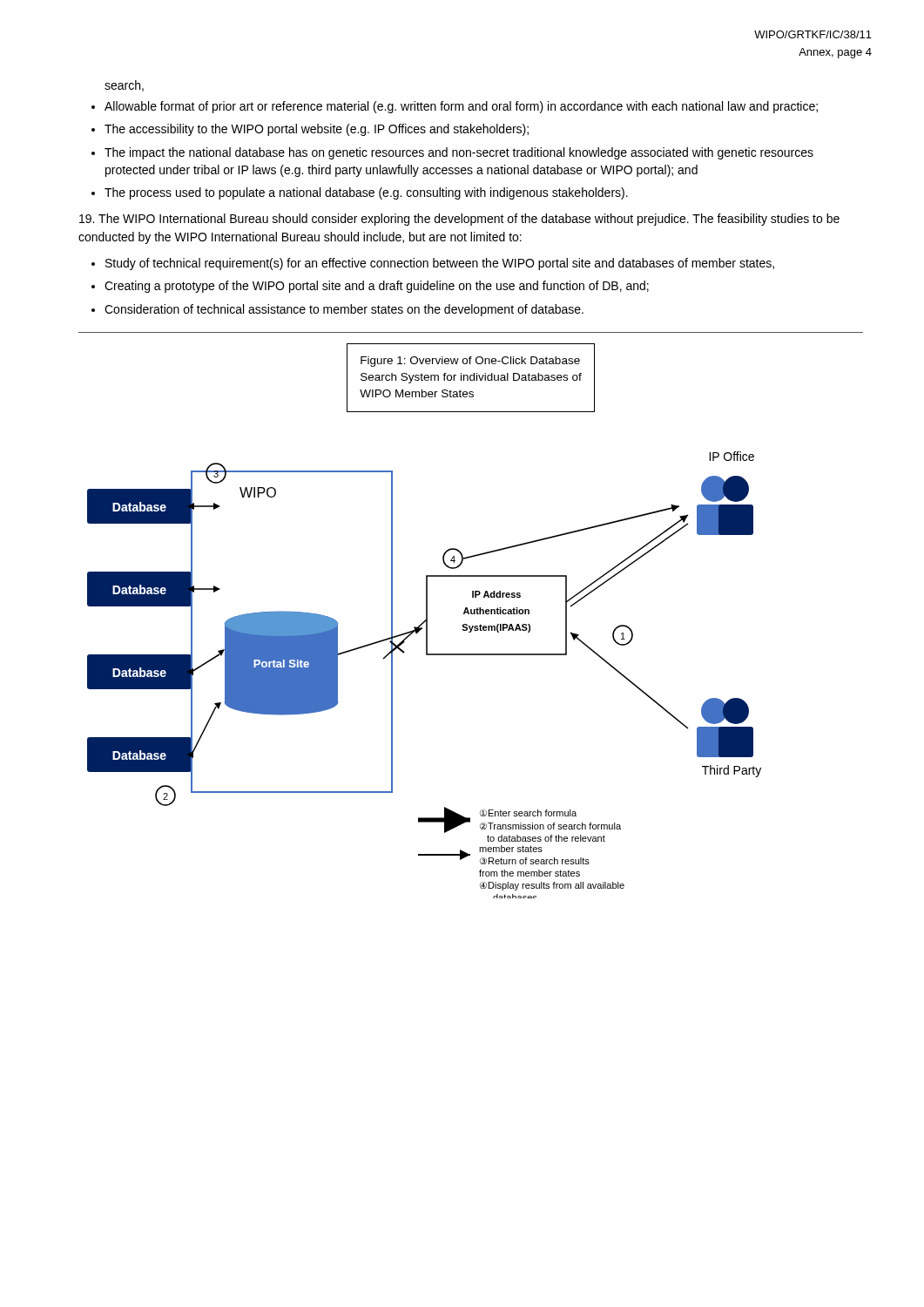Locate the list item with the text "The impact the"
The width and height of the screenshot is (924, 1307).
(x=459, y=161)
